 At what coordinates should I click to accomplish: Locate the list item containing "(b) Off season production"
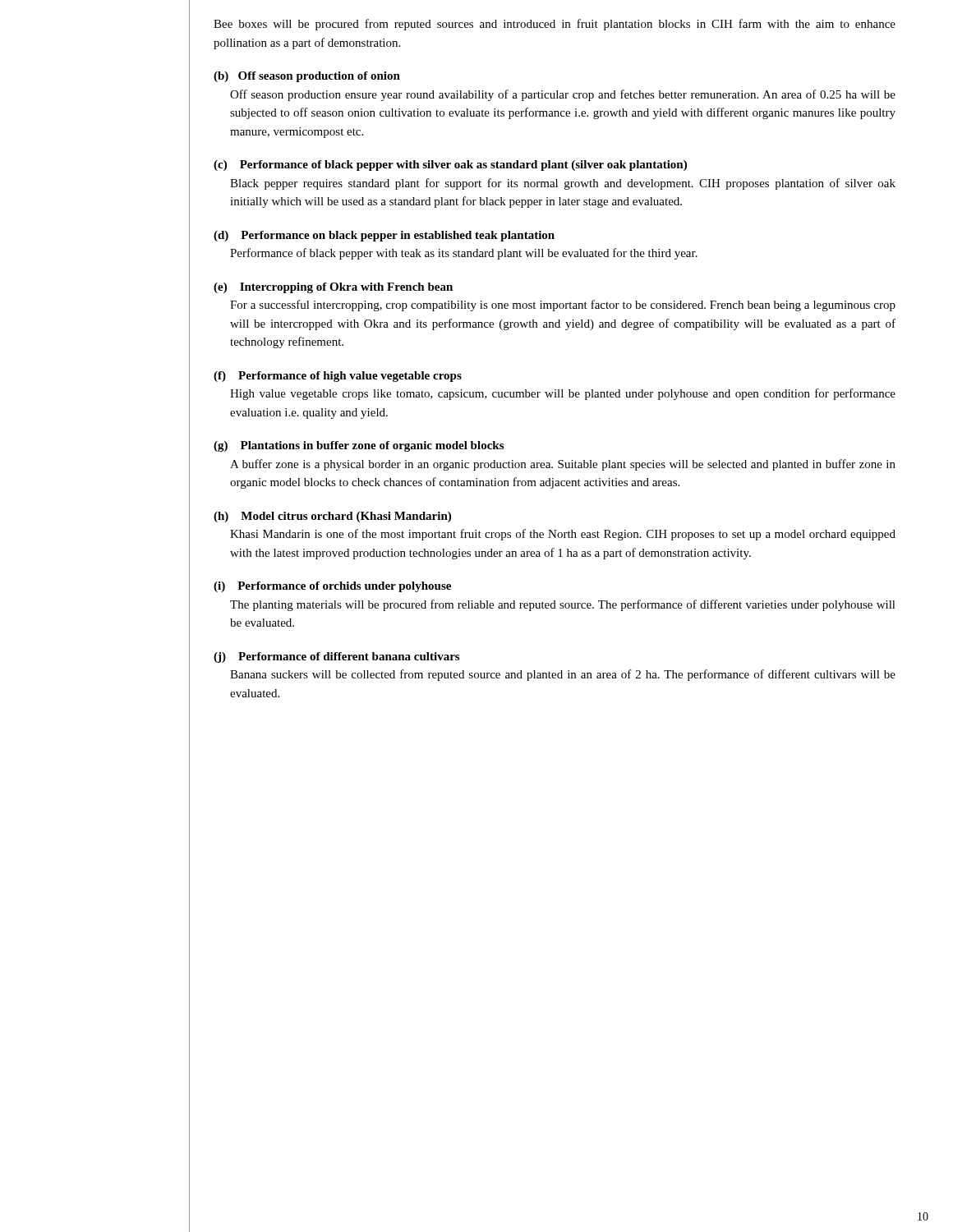click(555, 103)
